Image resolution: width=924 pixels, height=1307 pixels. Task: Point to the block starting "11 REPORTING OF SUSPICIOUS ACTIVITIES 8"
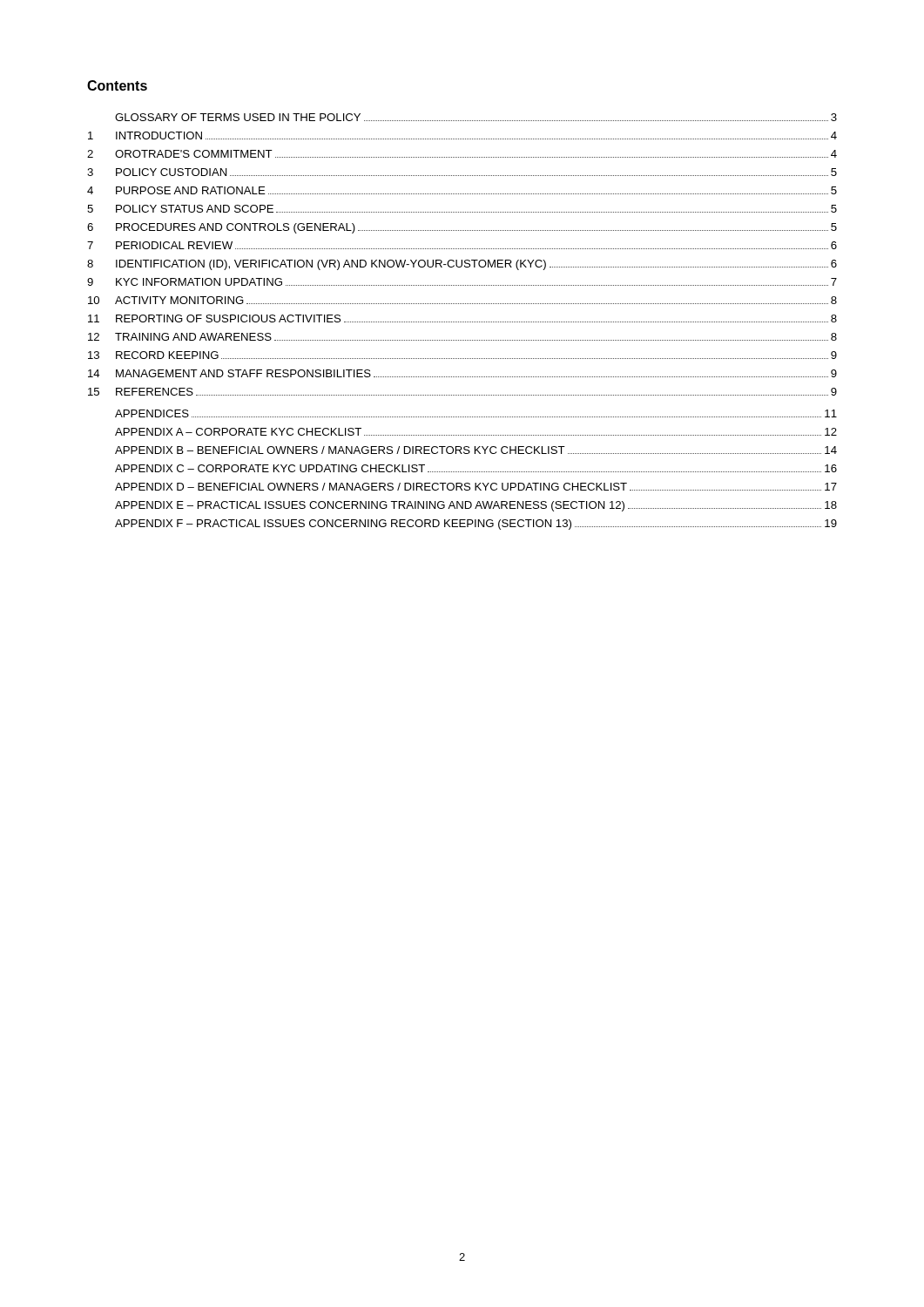tap(462, 319)
